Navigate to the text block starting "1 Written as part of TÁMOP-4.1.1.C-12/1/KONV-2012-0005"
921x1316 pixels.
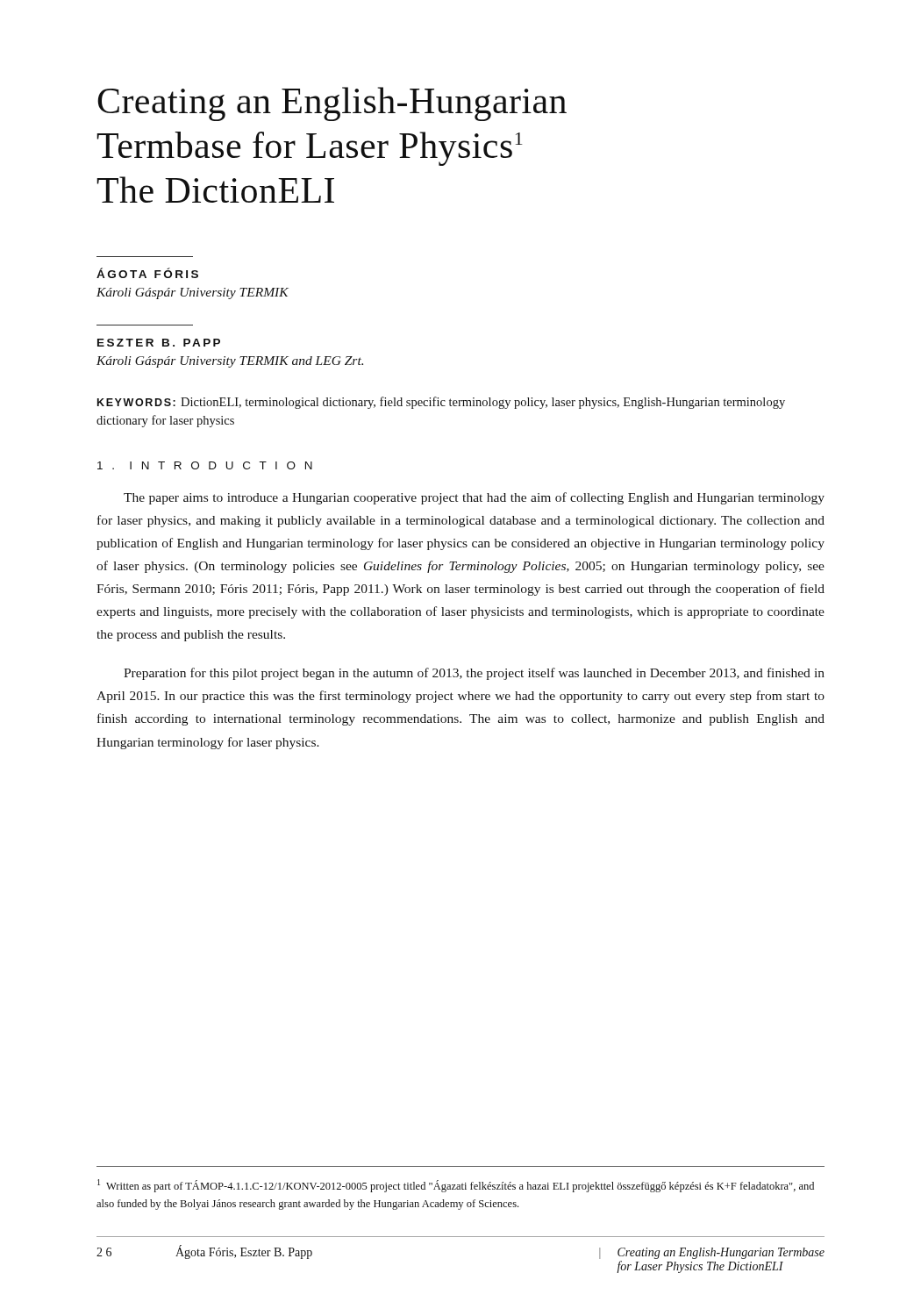(x=455, y=1193)
